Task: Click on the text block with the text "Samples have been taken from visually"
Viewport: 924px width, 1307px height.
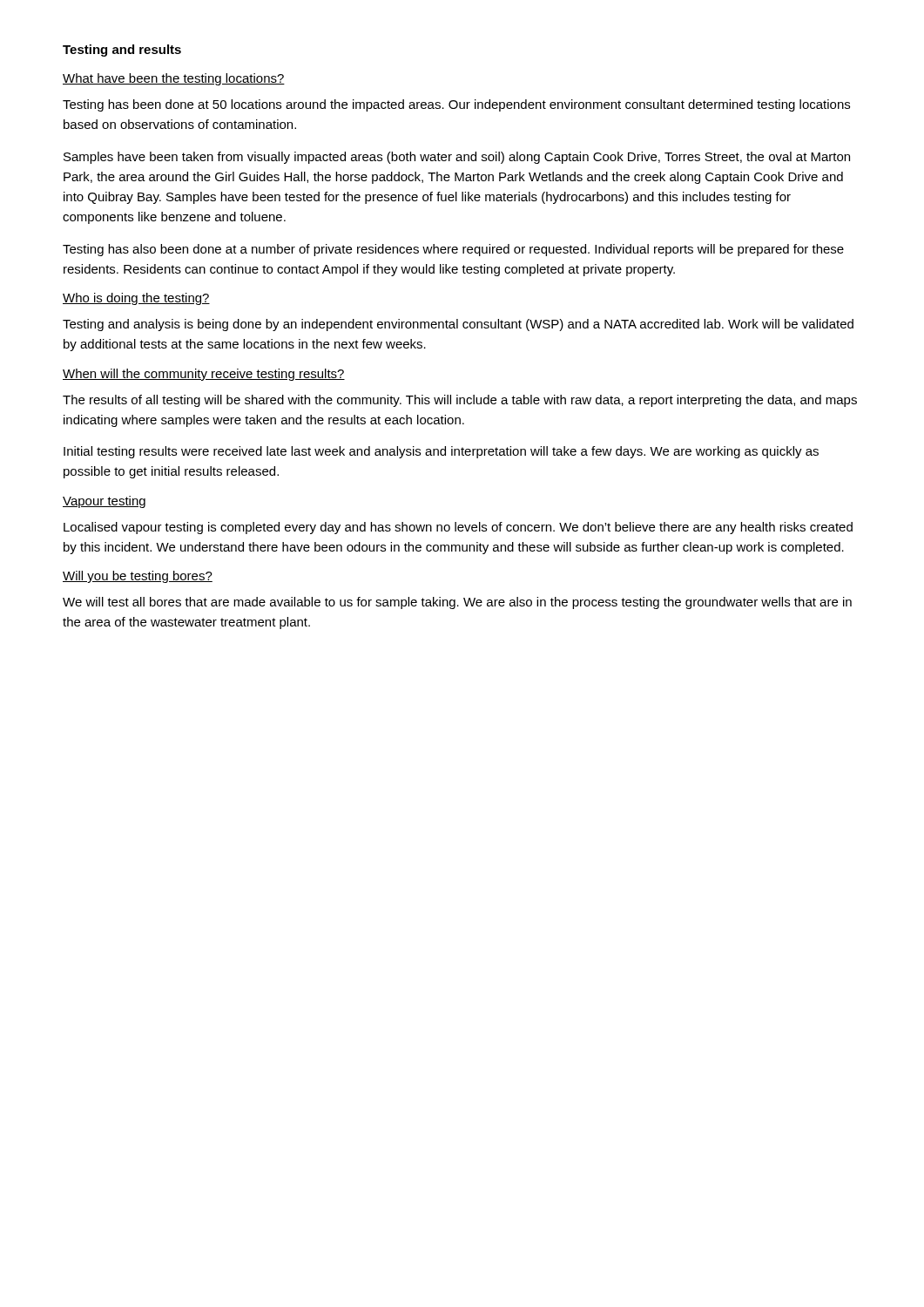Action: coord(457,186)
